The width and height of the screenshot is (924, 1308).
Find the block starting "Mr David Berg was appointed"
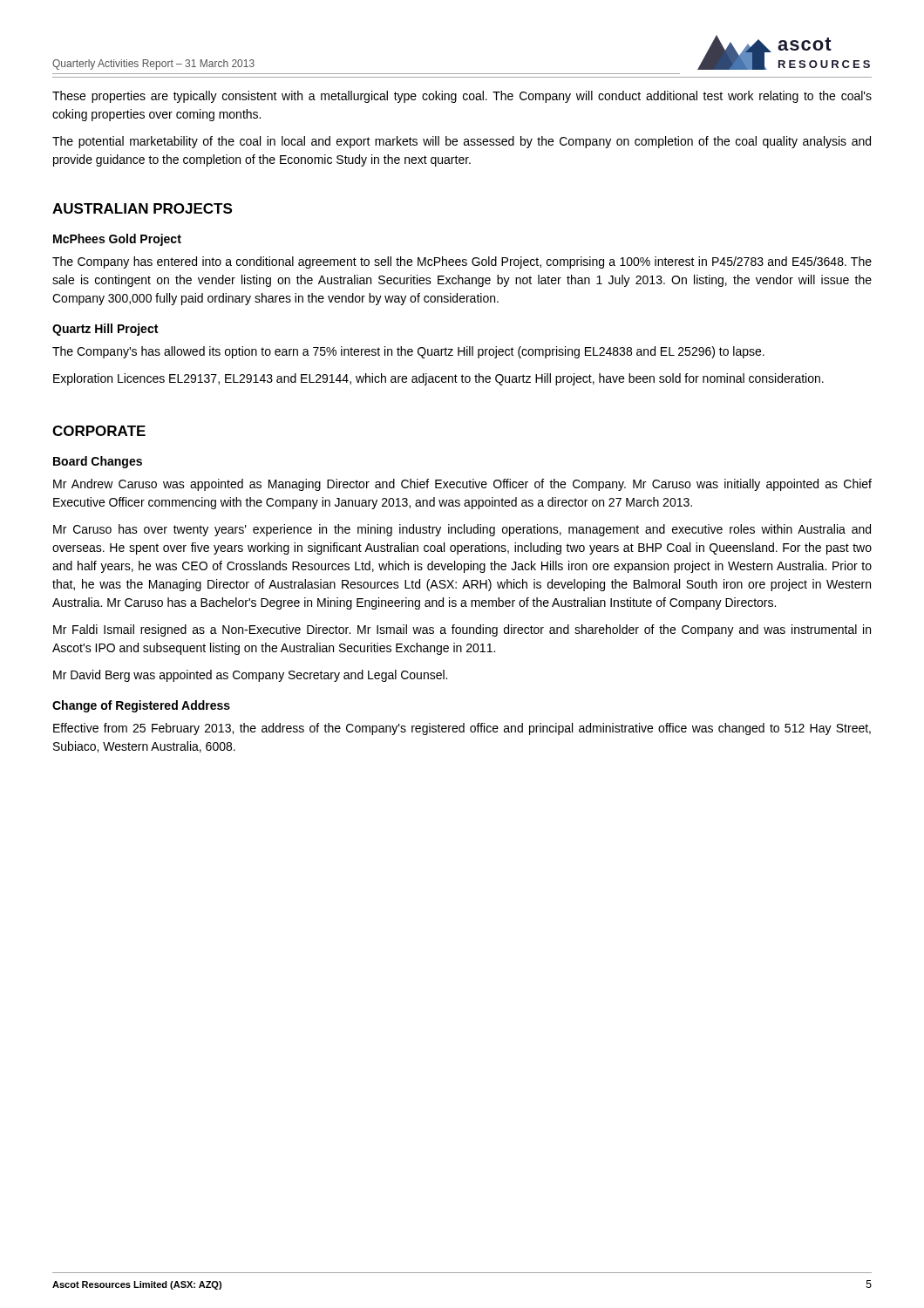(250, 676)
